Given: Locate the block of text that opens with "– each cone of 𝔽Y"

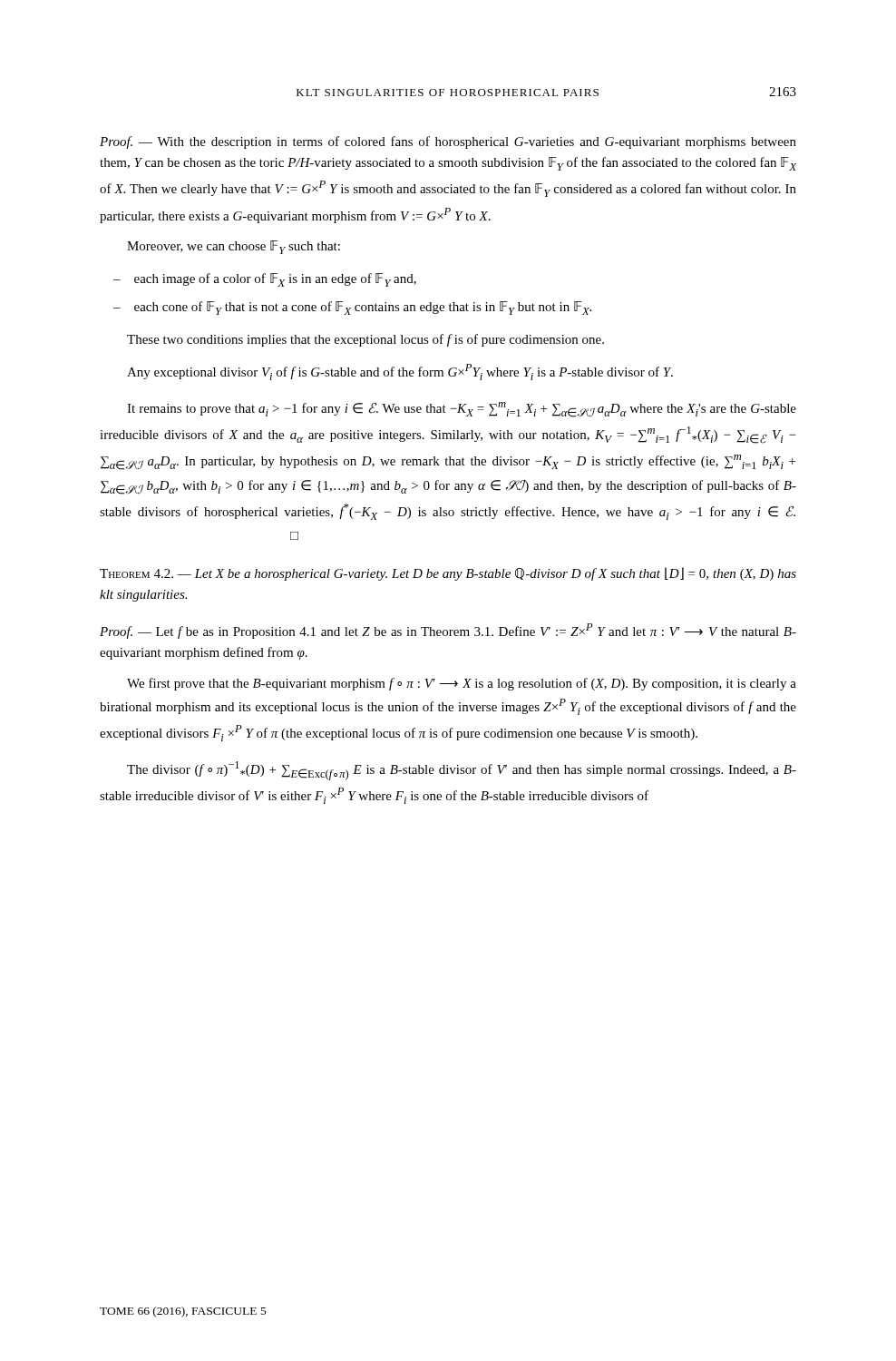Looking at the screenshot, I should pos(363,307).
